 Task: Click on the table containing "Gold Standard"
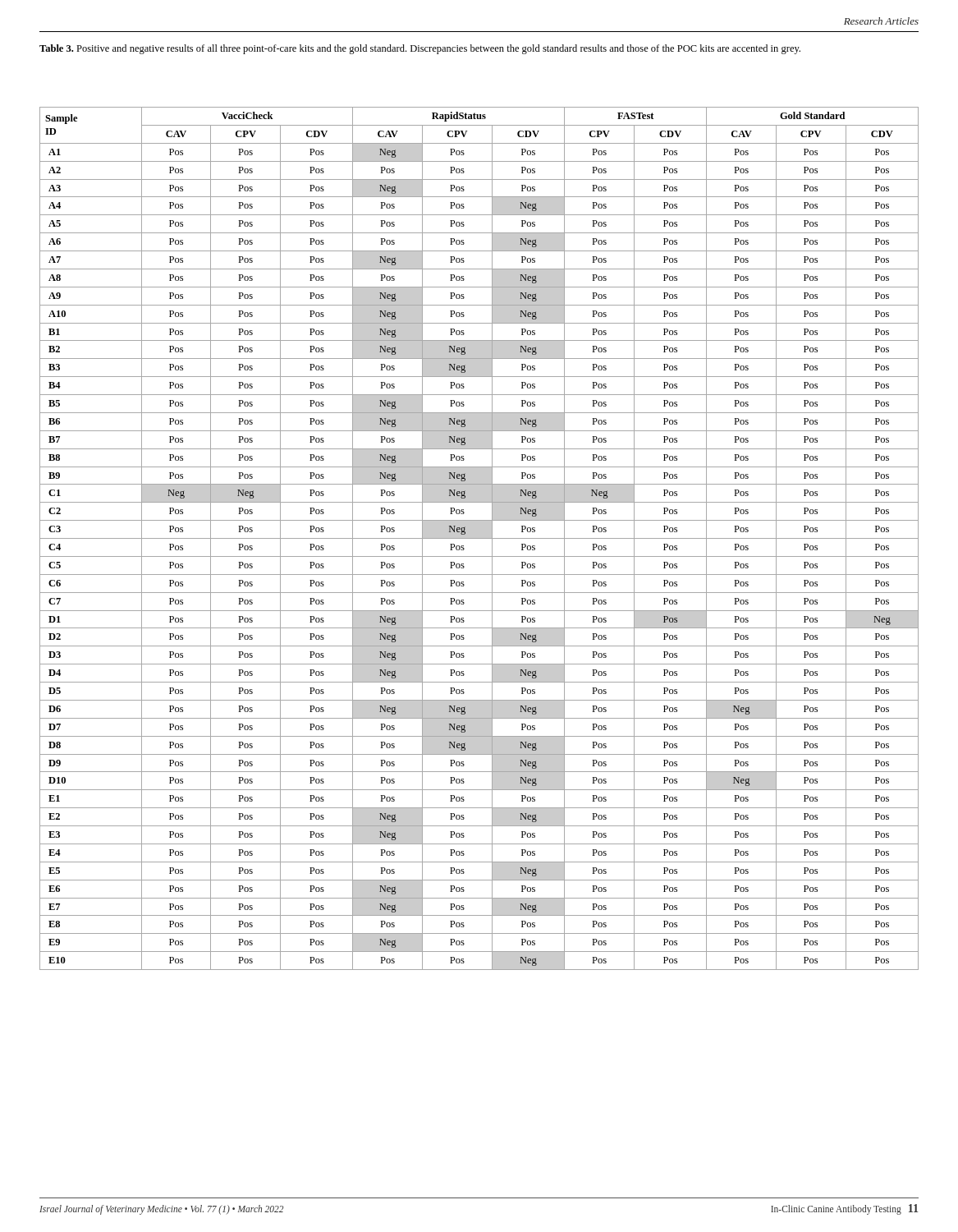tap(479, 538)
